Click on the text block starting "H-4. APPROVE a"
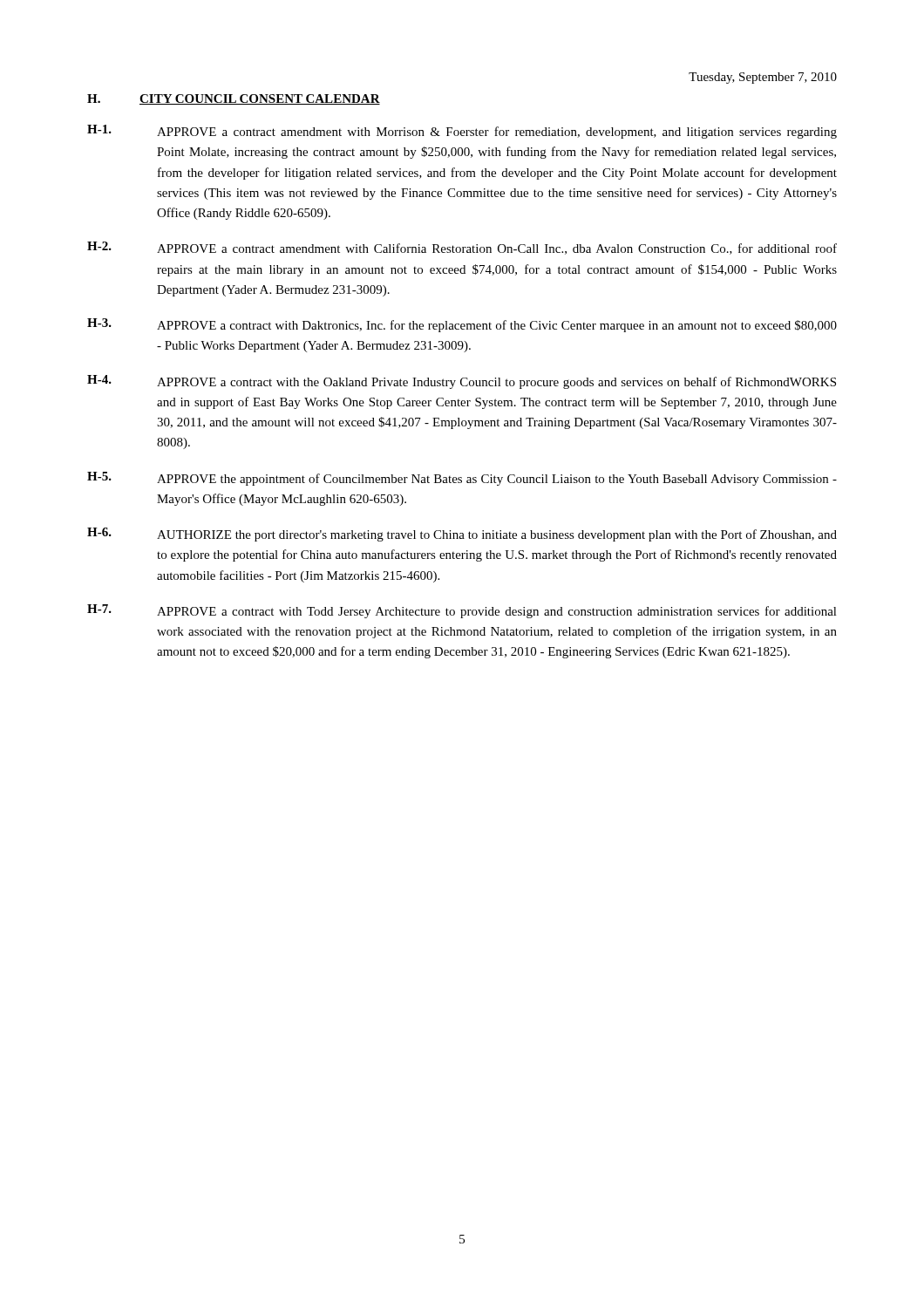The width and height of the screenshot is (924, 1308). [462, 412]
